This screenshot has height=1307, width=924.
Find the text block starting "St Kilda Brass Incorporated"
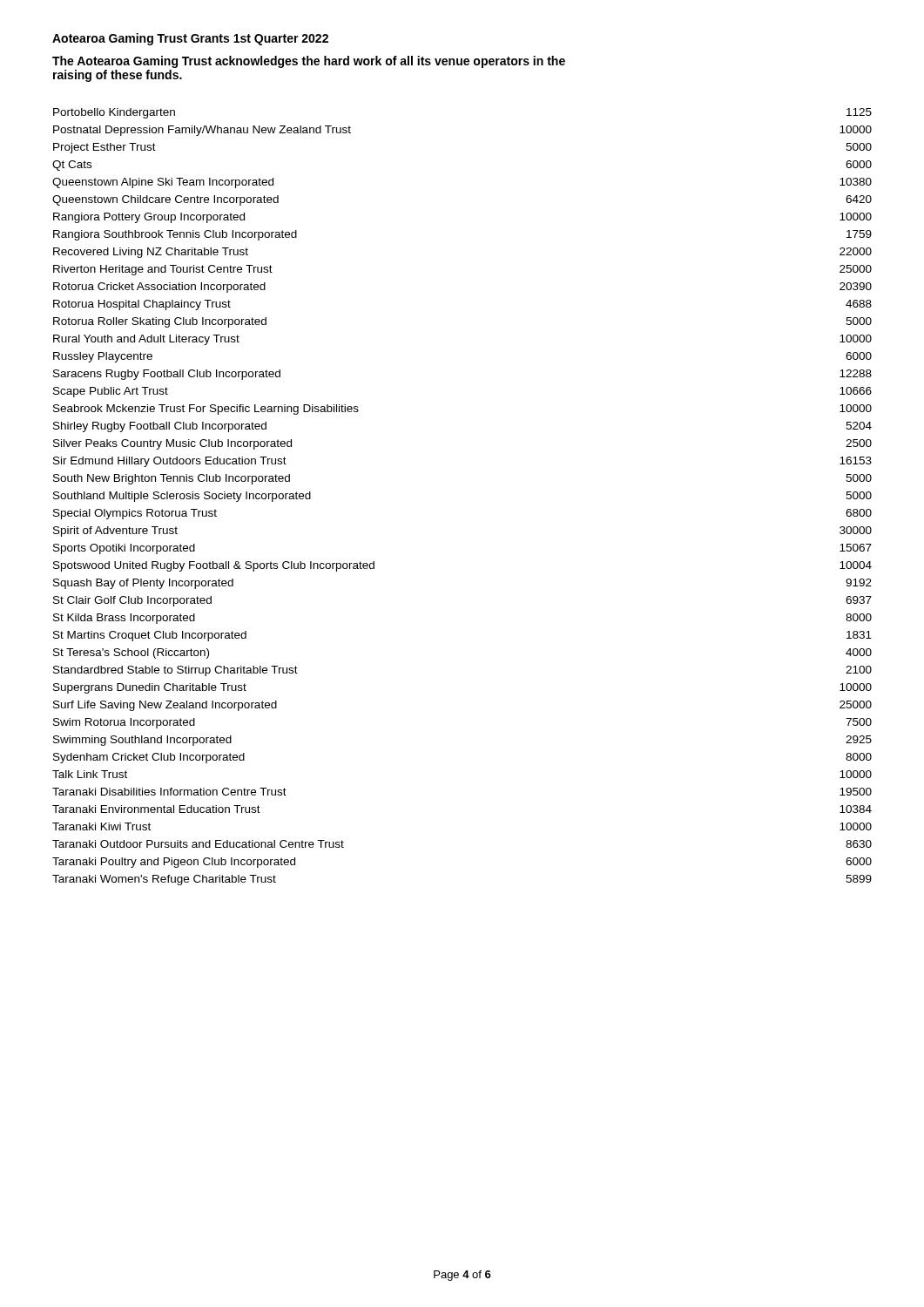click(x=120, y=619)
